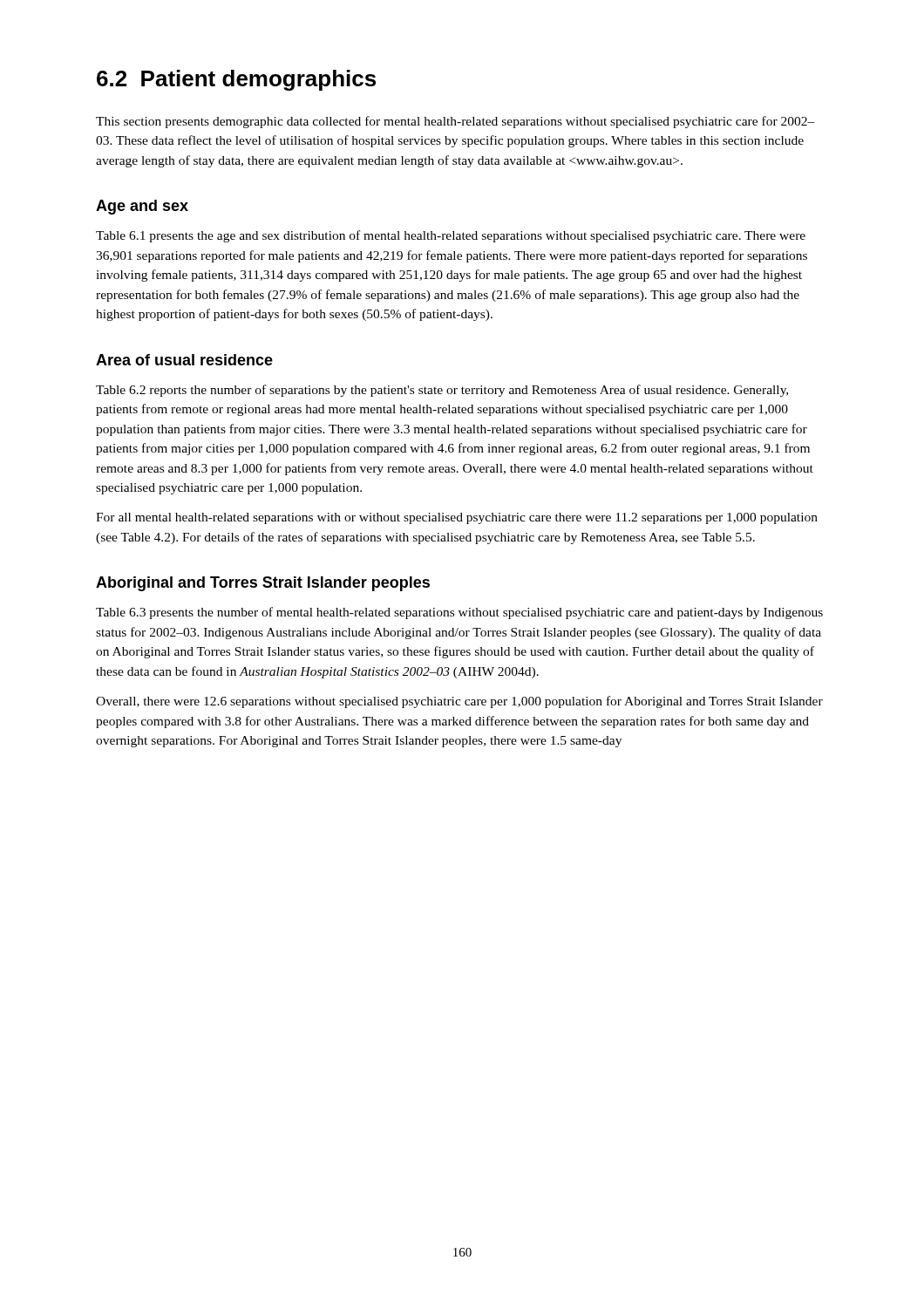Navigate to the text block starting "Age and sex"
Image resolution: width=924 pixels, height=1308 pixels.
pyautogui.click(x=142, y=207)
